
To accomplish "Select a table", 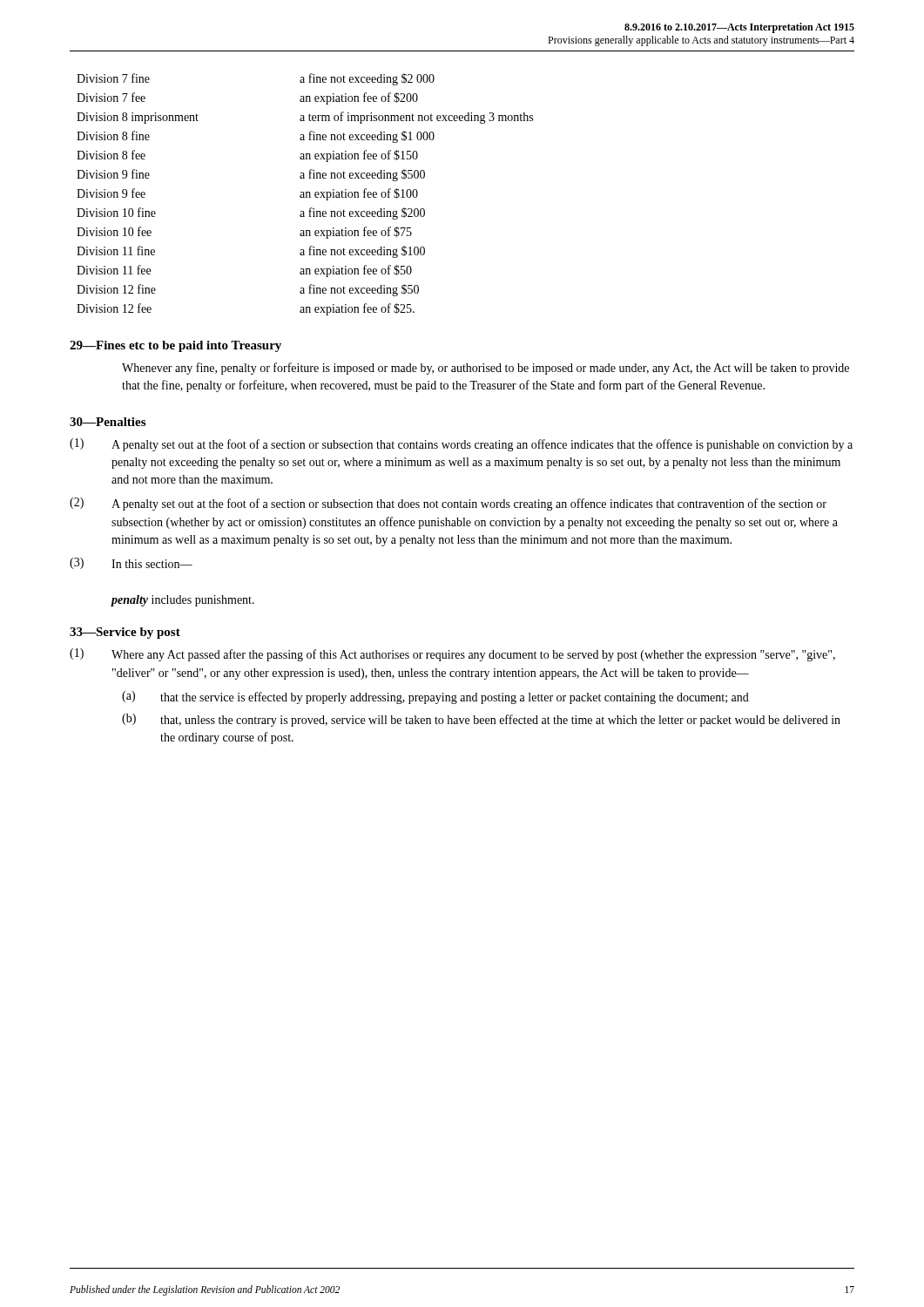I will click(462, 194).
